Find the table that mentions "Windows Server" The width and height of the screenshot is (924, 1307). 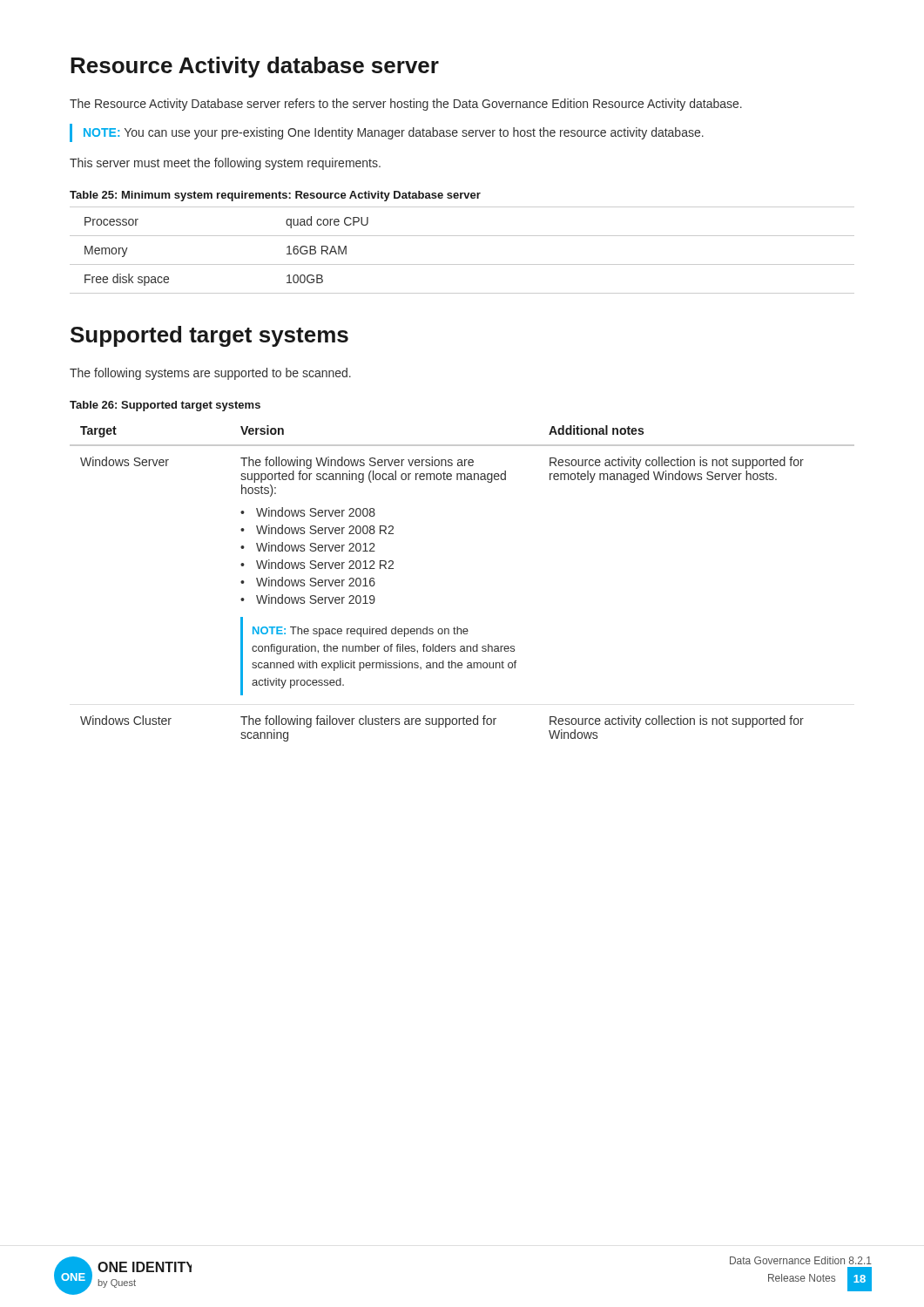tap(462, 583)
